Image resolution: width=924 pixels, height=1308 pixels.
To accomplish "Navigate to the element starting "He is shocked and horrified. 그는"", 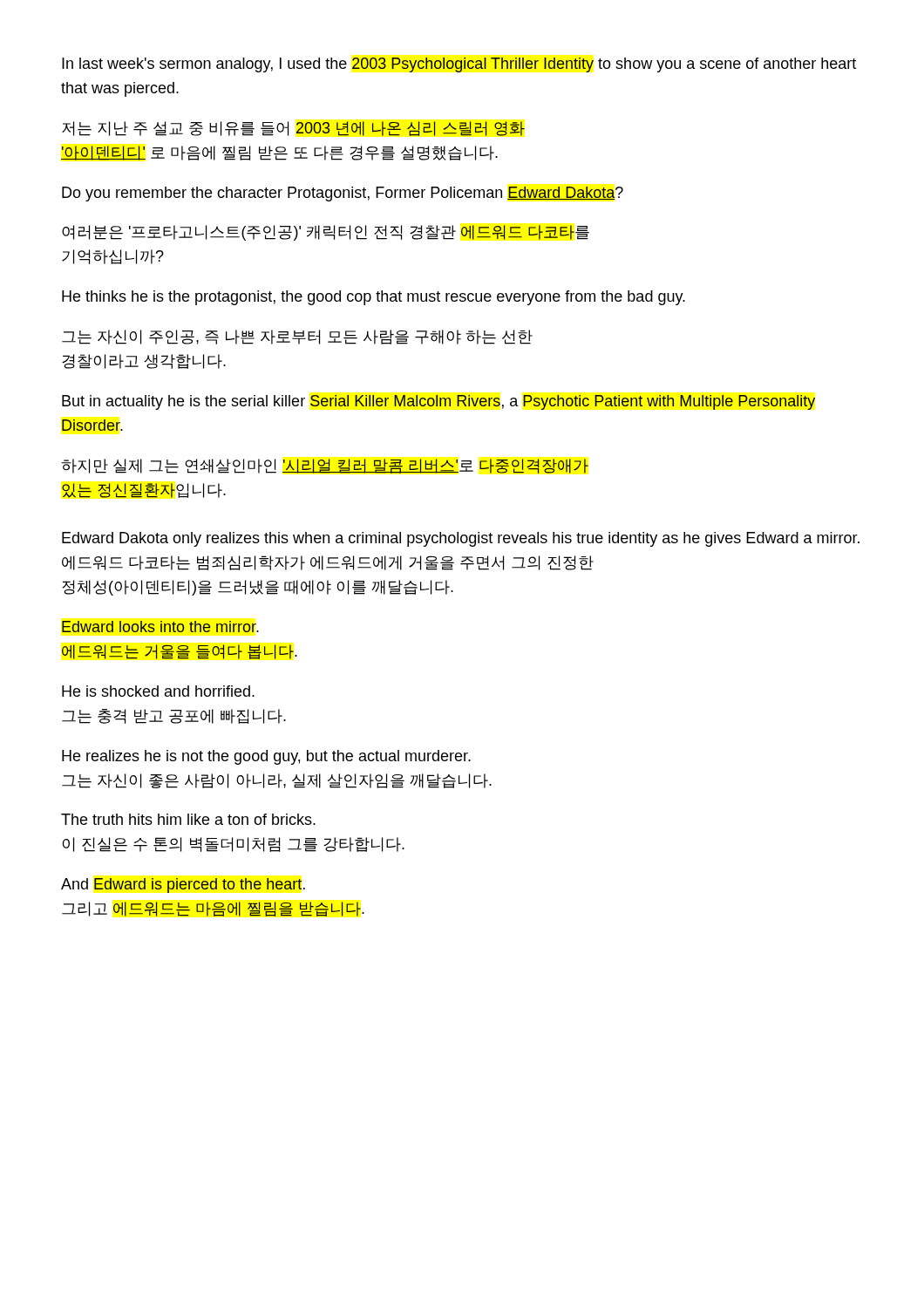I will [174, 704].
